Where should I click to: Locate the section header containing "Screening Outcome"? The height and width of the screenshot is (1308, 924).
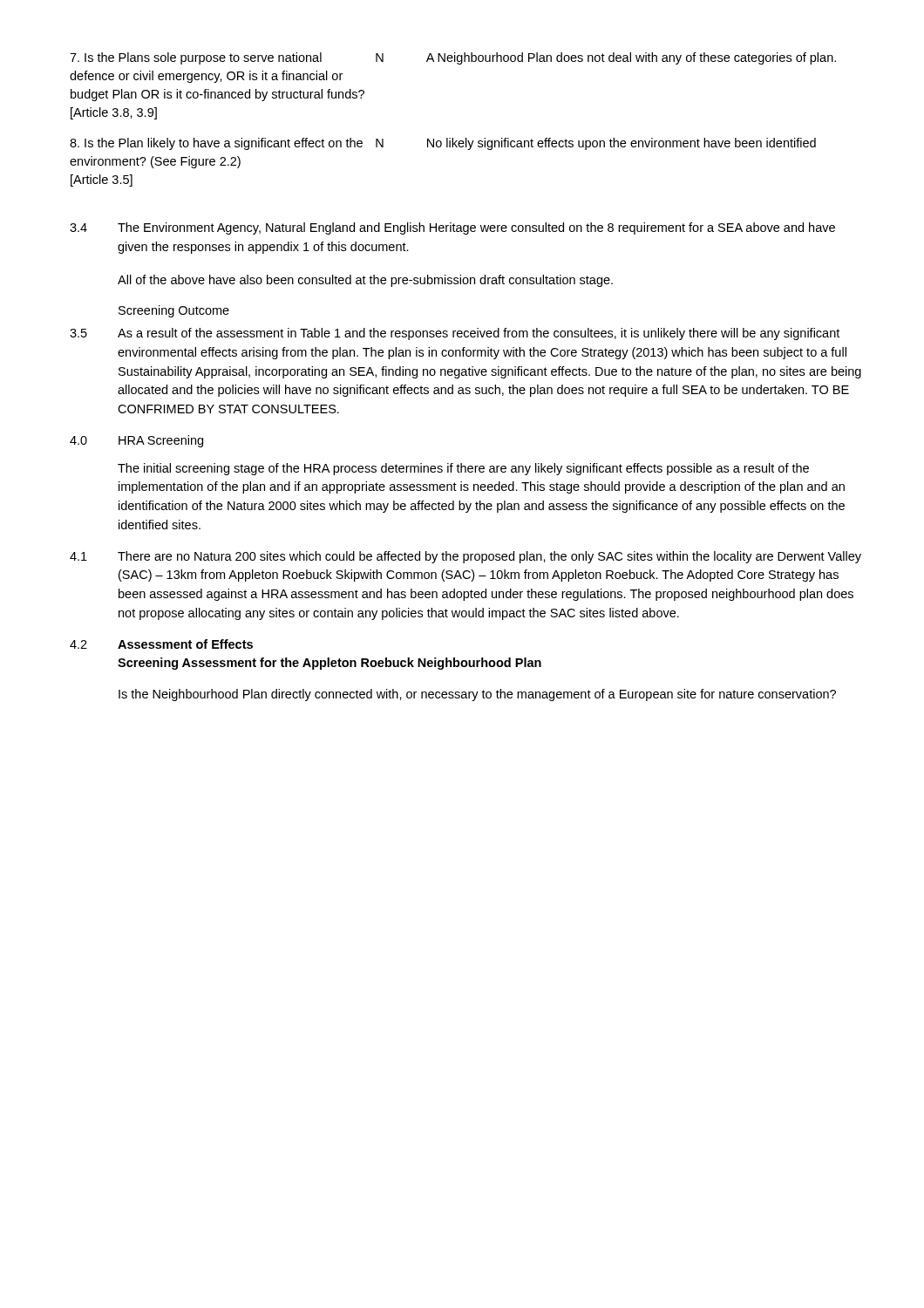coord(174,311)
